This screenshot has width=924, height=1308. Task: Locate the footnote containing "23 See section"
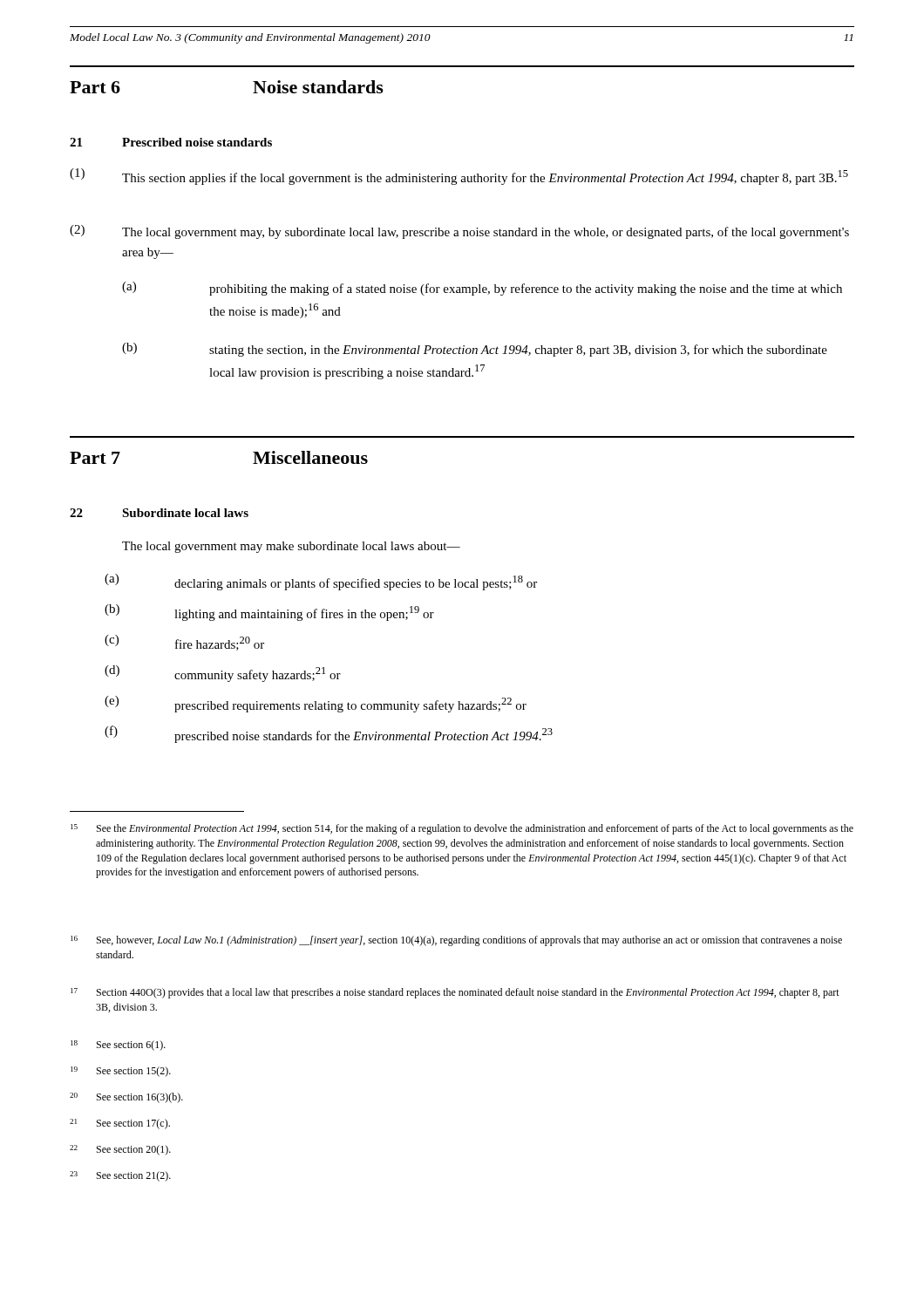[120, 1176]
